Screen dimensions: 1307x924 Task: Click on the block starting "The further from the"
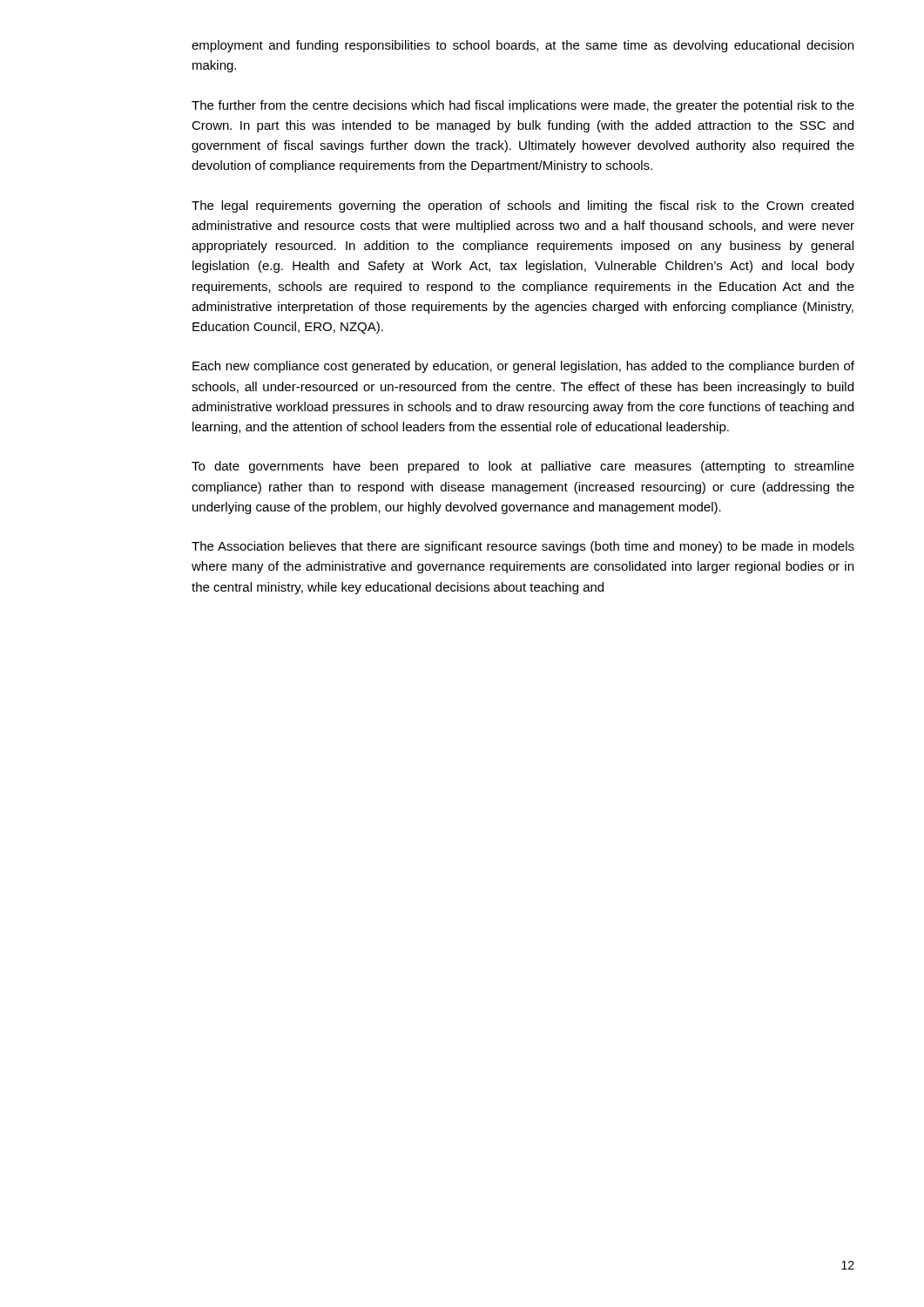coord(523,135)
